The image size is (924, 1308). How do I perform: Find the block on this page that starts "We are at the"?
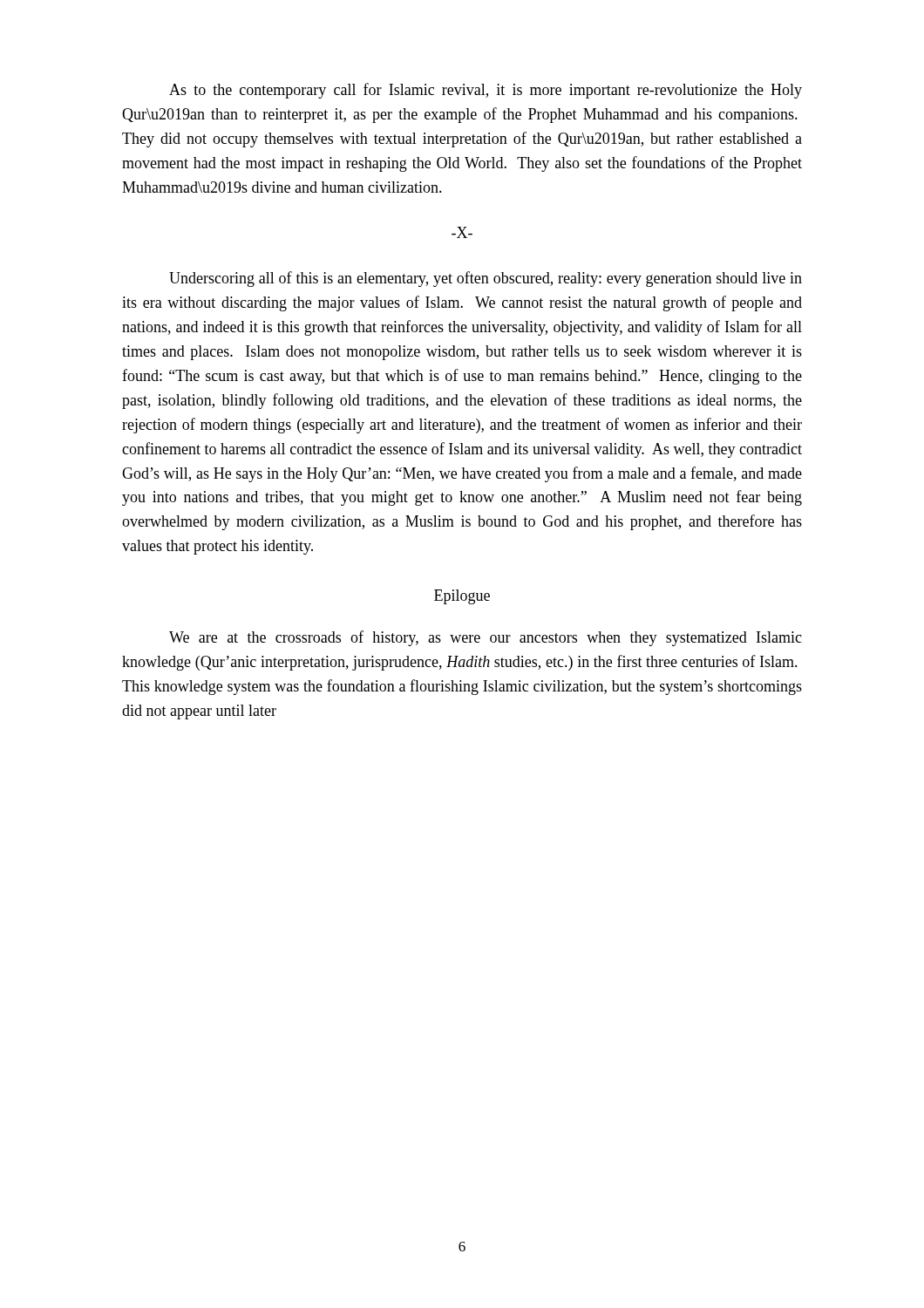point(462,675)
